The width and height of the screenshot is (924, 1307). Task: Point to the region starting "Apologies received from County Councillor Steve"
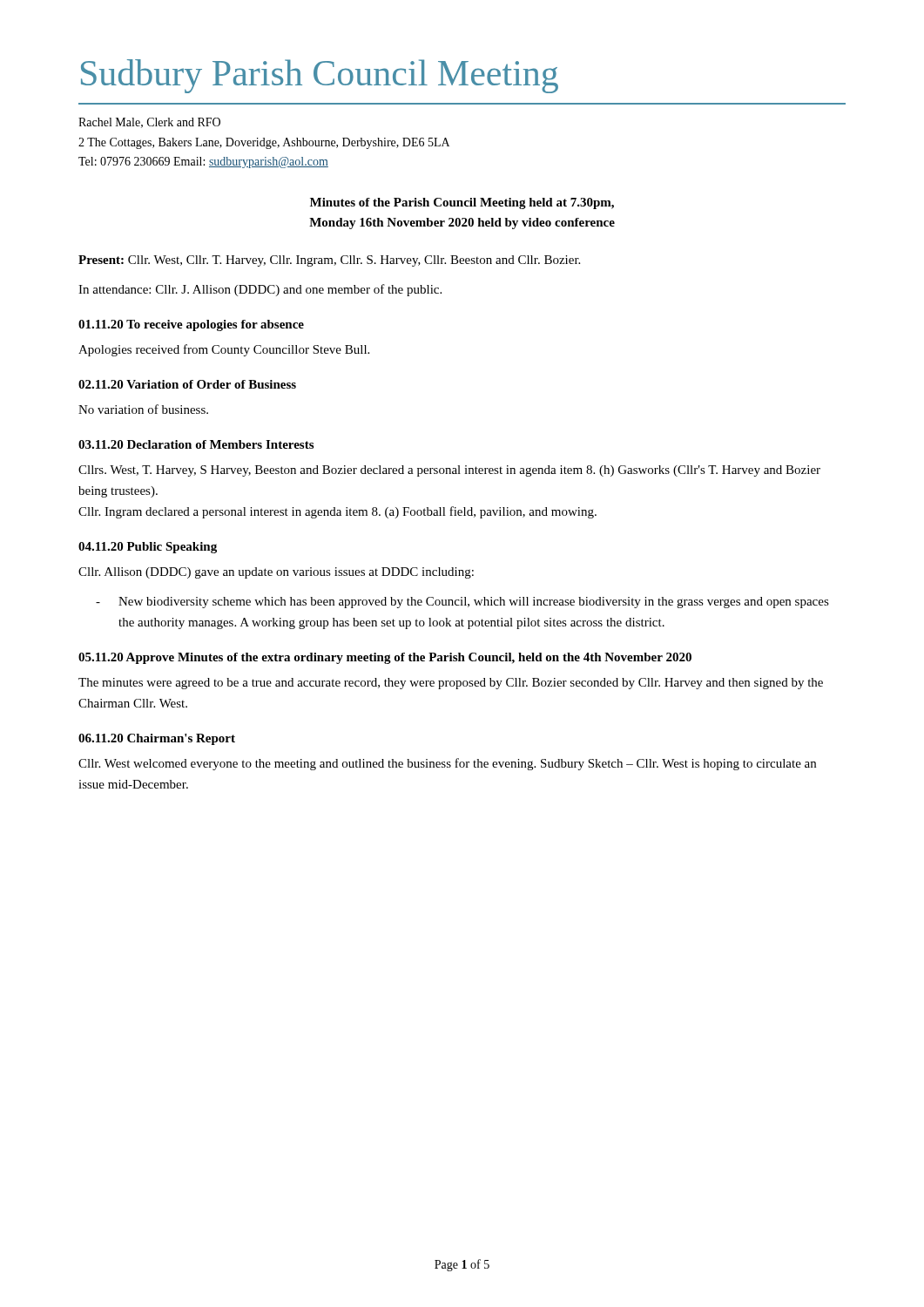coord(224,350)
